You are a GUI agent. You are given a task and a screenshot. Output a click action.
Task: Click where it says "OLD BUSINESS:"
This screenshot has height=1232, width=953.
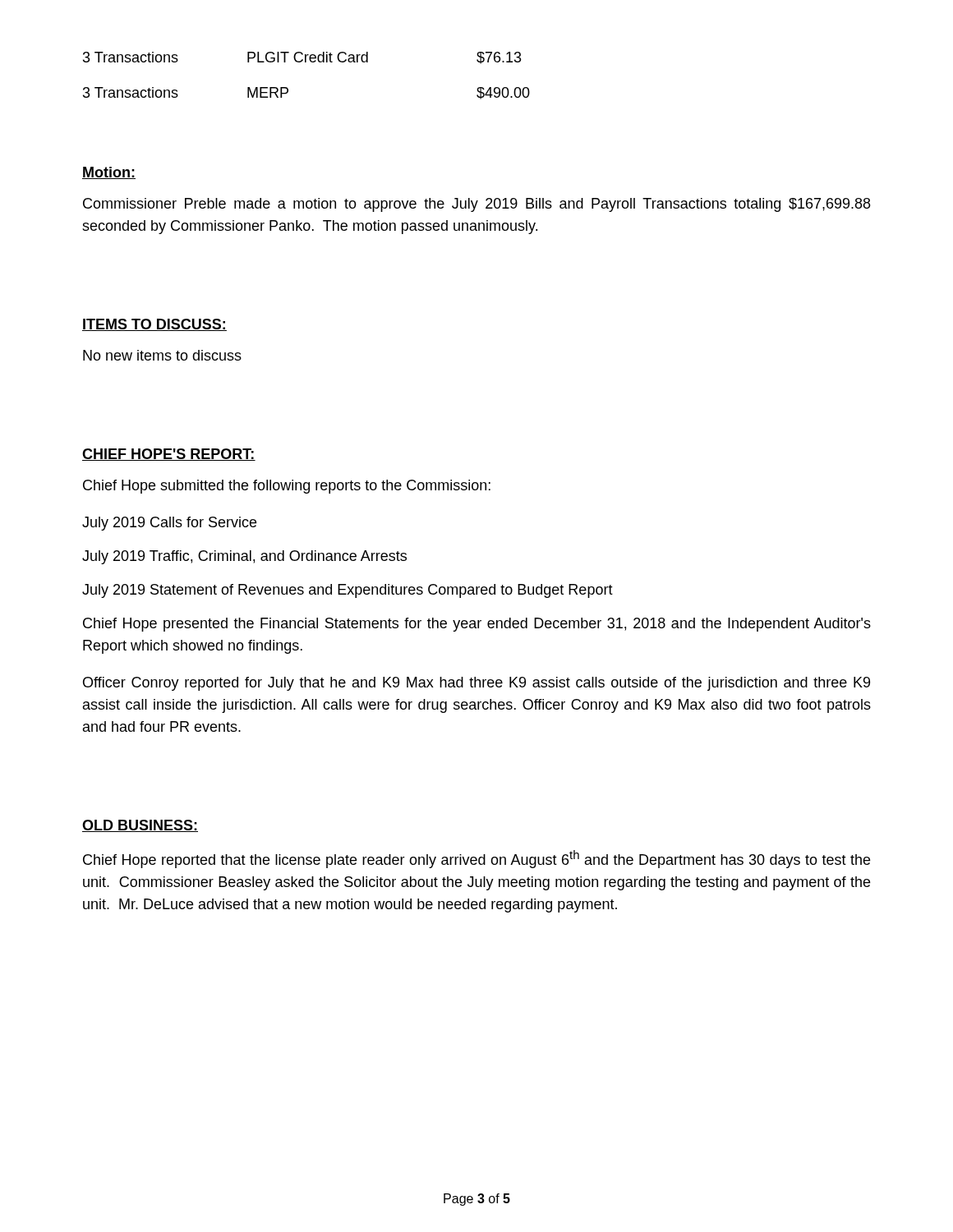coord(140,825)
